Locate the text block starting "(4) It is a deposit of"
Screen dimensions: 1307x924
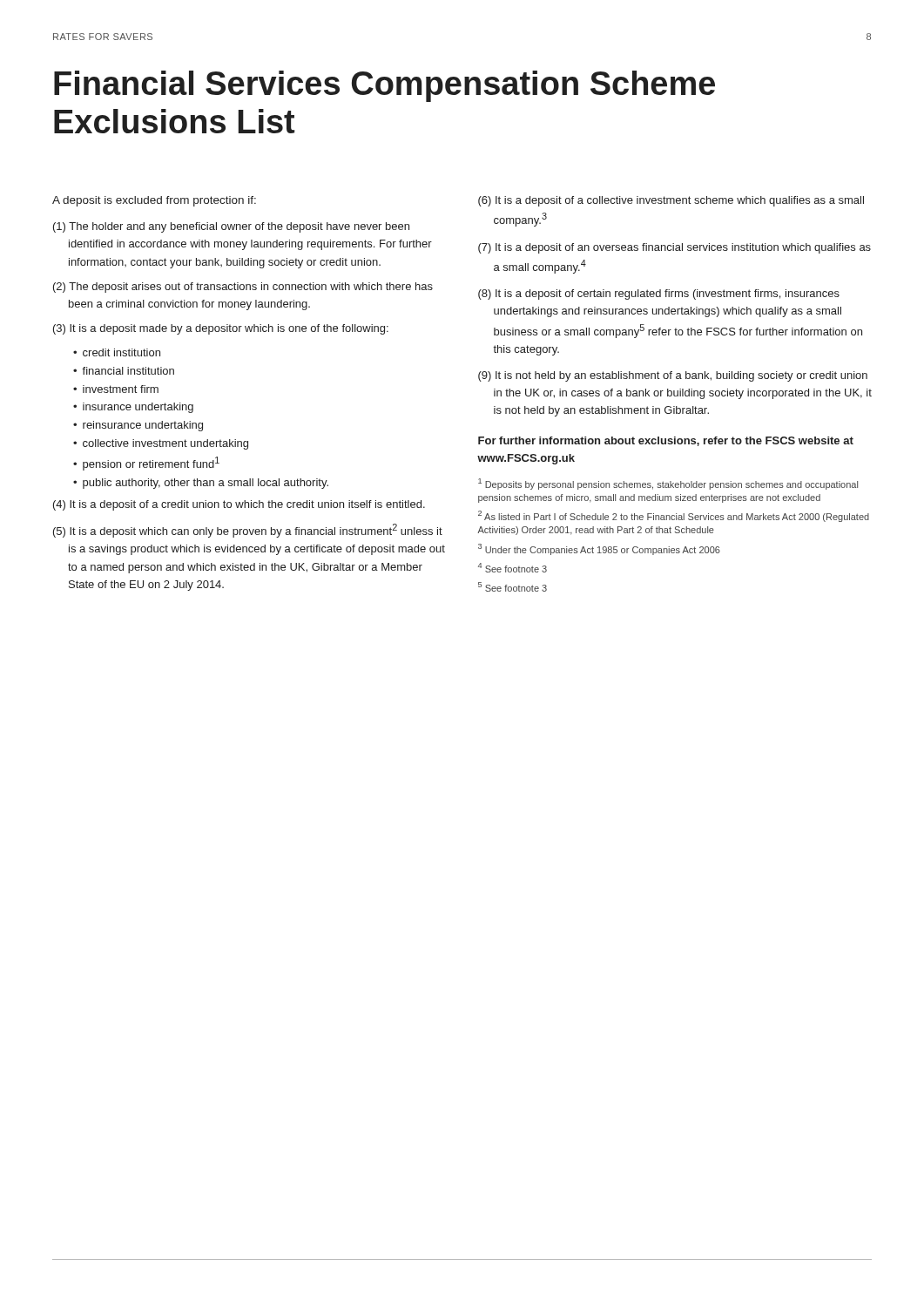pos(249,504)
